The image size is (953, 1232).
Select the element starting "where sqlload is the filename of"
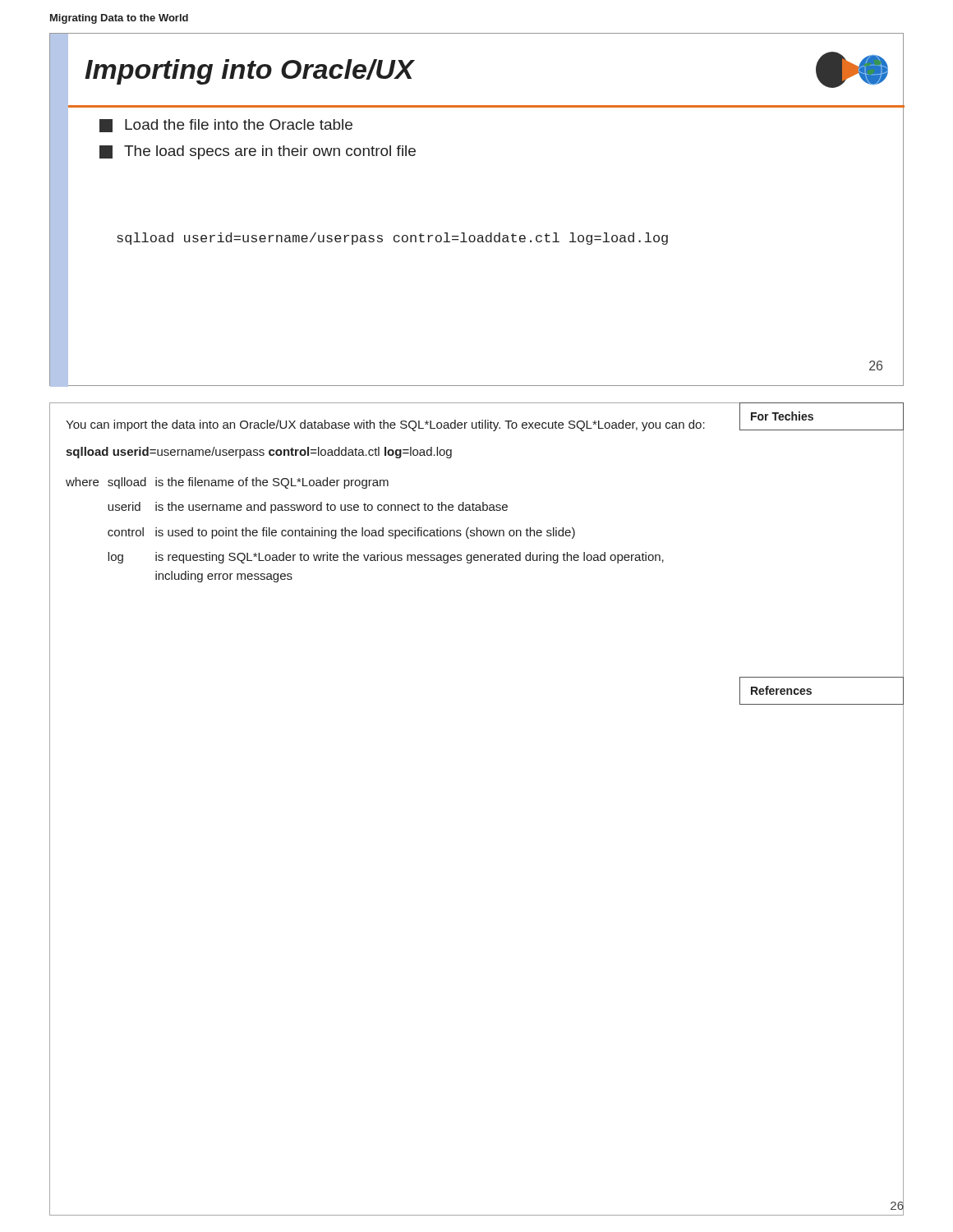[394, 529]
